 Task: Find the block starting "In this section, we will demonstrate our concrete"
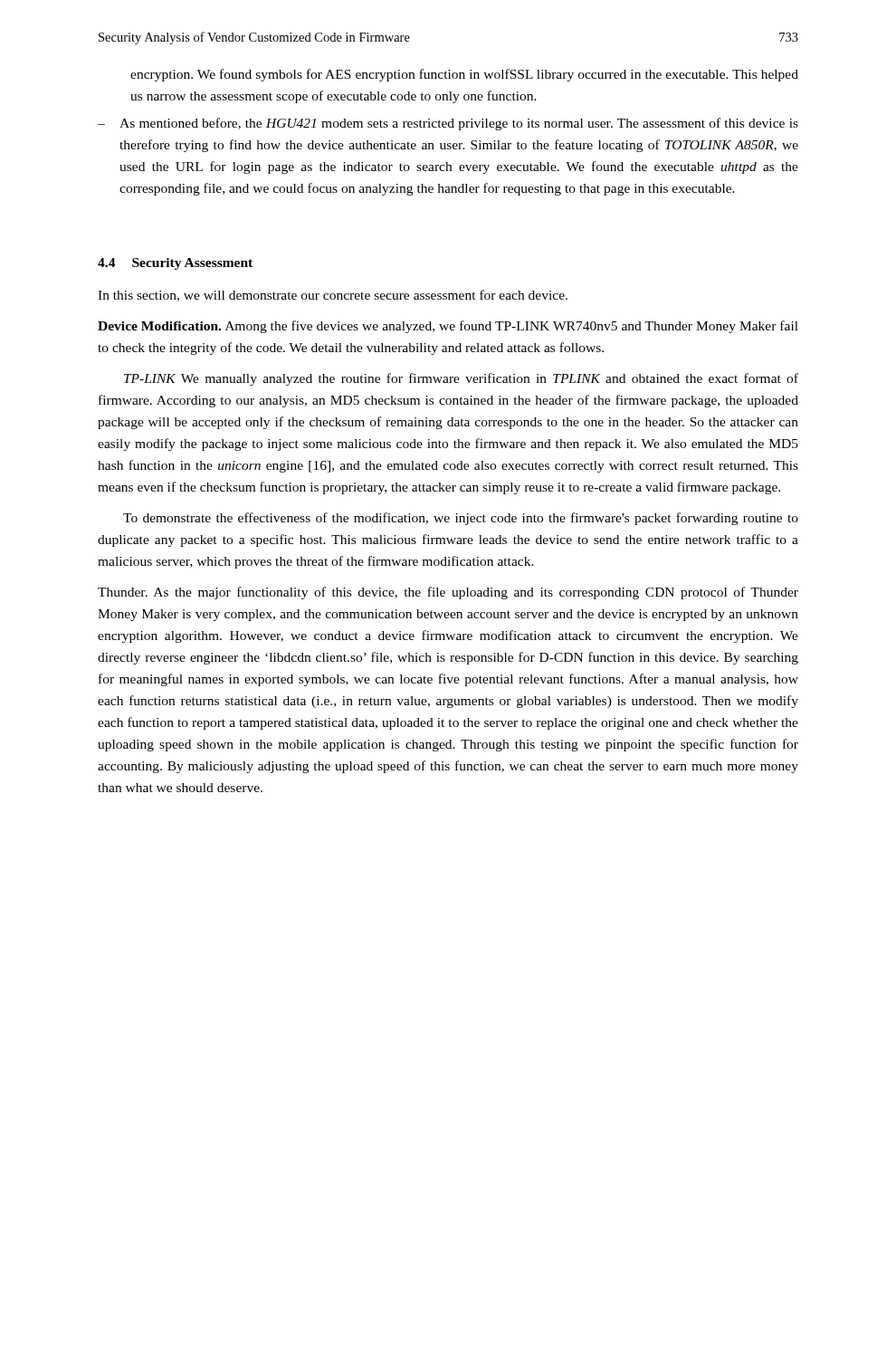tap(448, 295)
